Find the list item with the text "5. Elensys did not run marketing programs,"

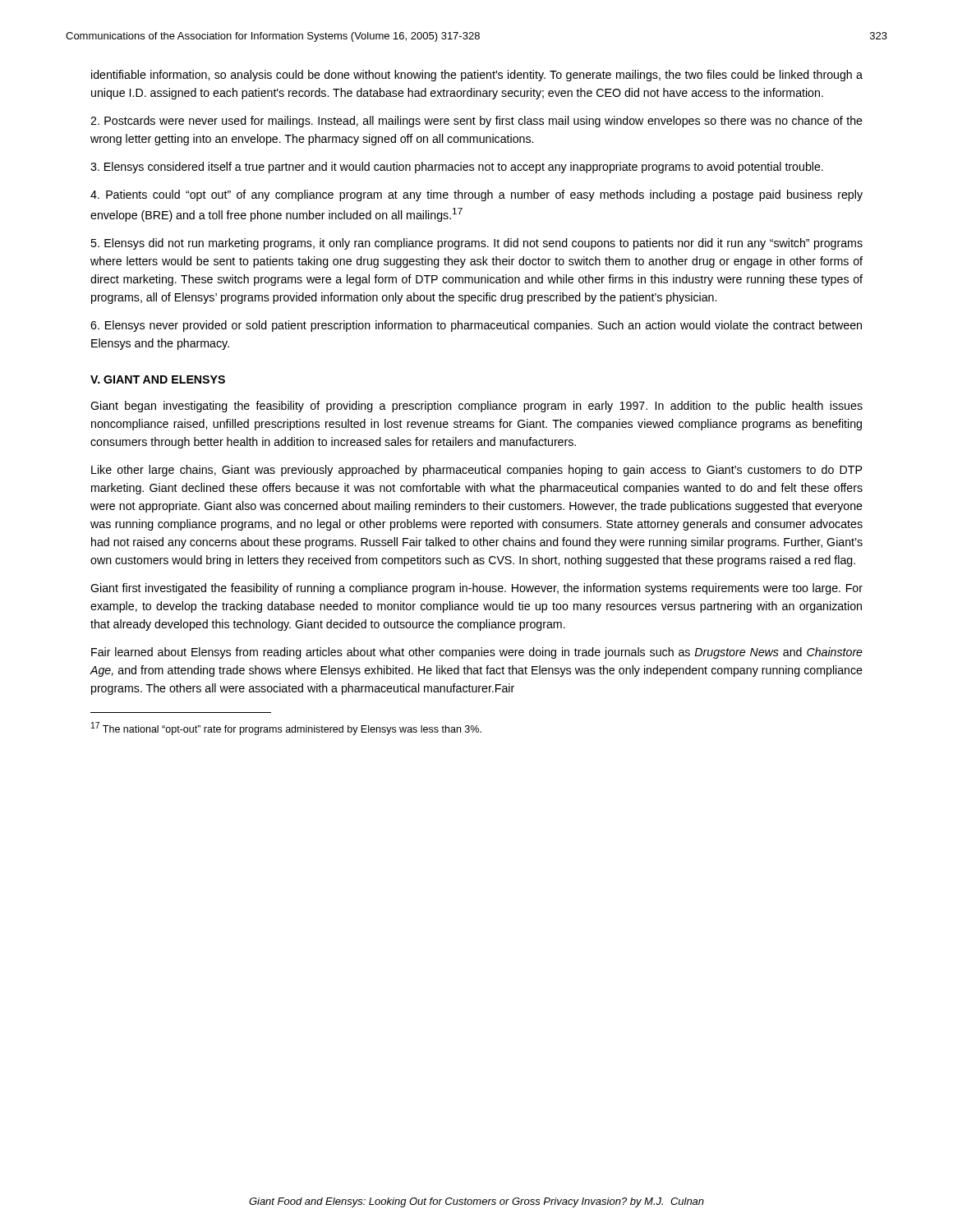tap(476, 270)
